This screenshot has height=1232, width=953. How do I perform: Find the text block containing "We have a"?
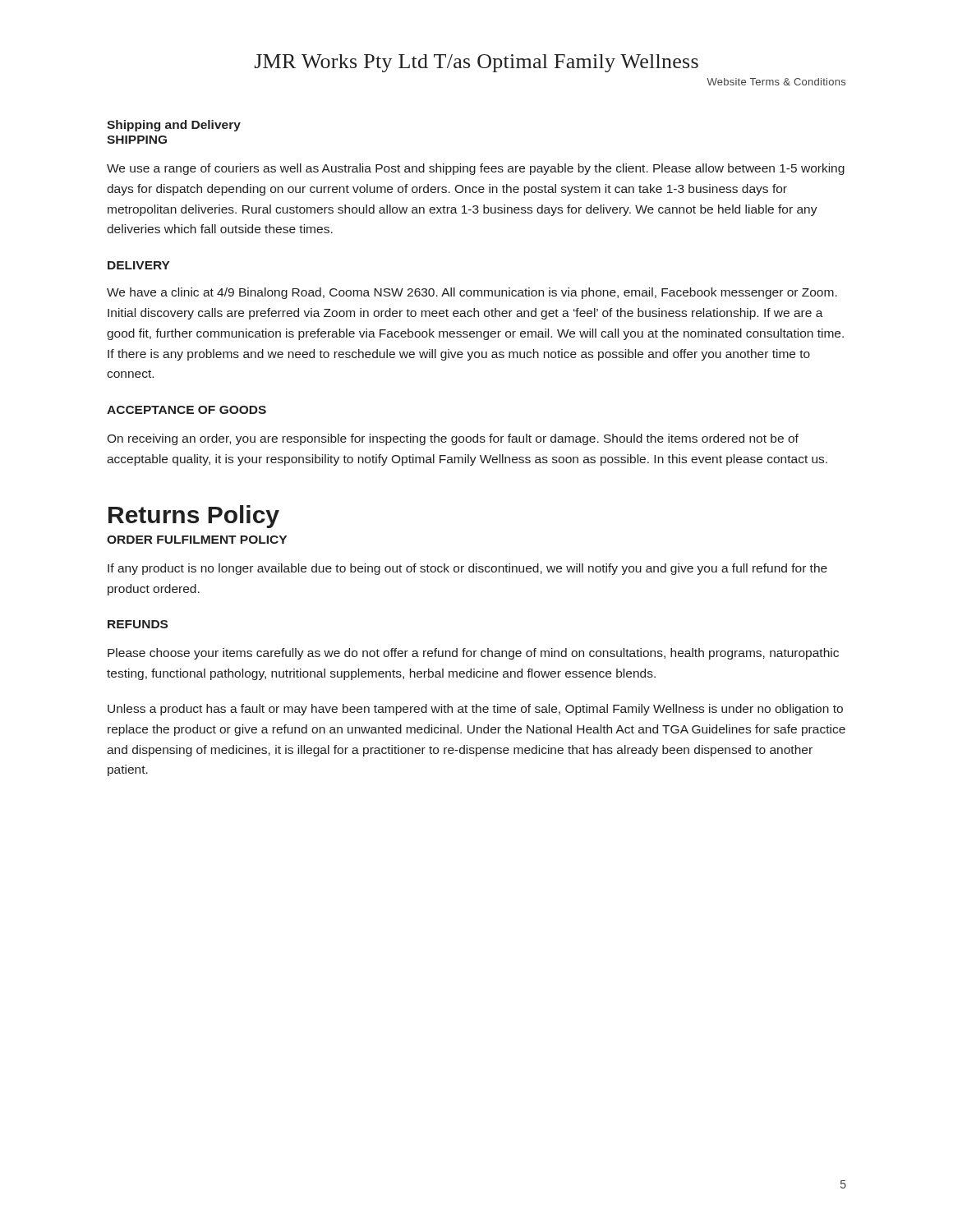point(476,333)
